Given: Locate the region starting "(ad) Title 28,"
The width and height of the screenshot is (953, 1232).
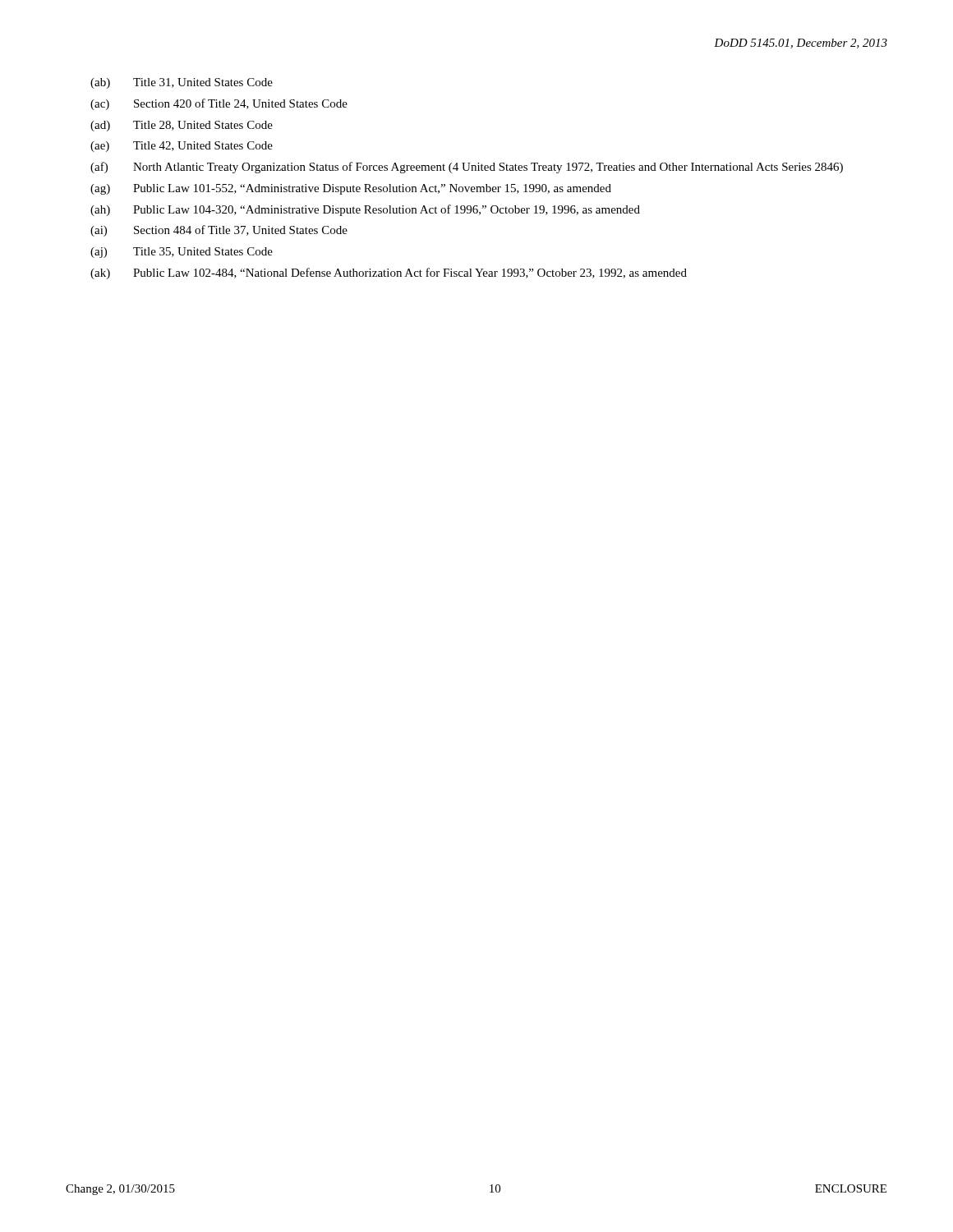Looking at the screenshot, I should (182, 126).
